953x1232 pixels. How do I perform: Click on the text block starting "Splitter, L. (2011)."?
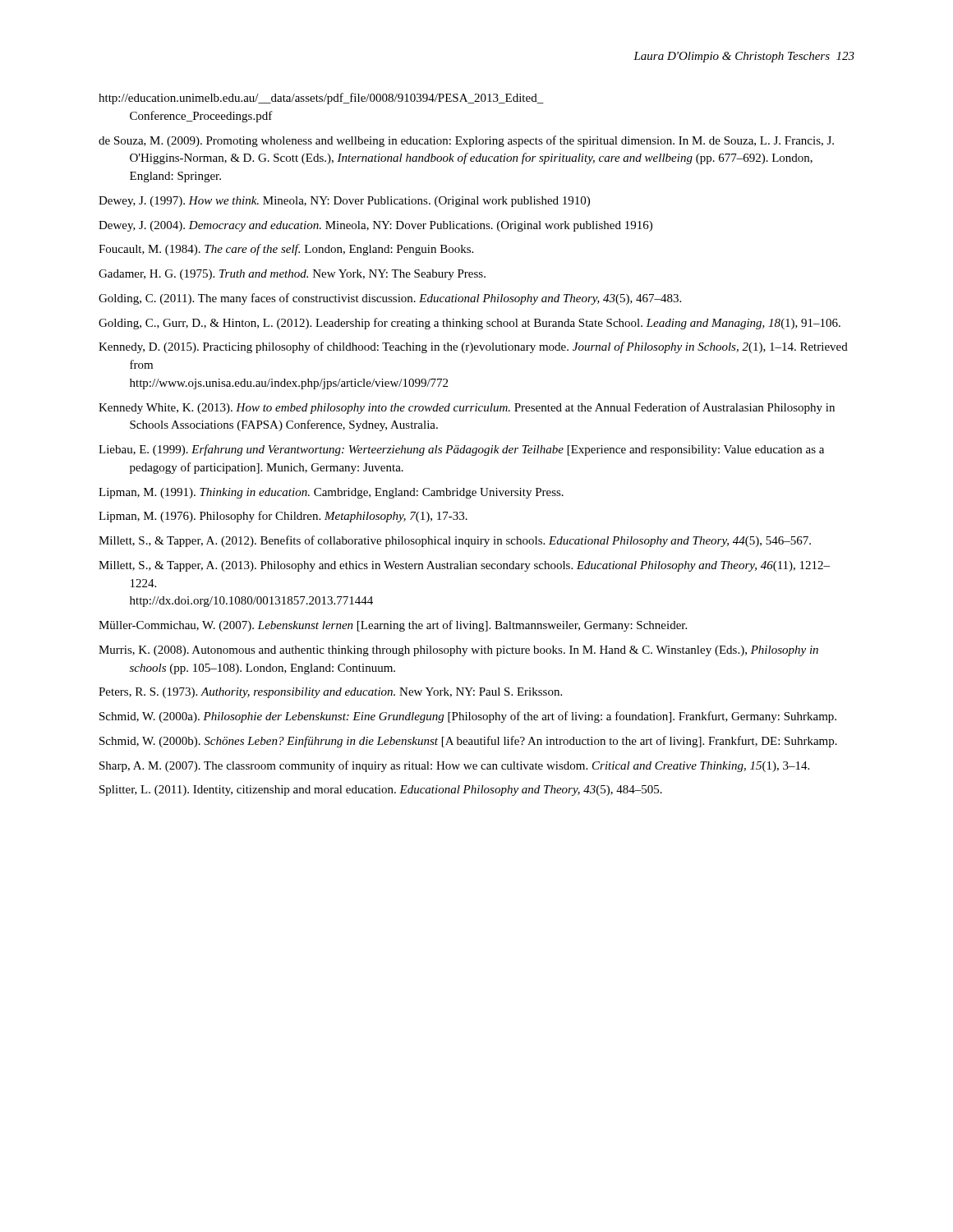point(381,790)
